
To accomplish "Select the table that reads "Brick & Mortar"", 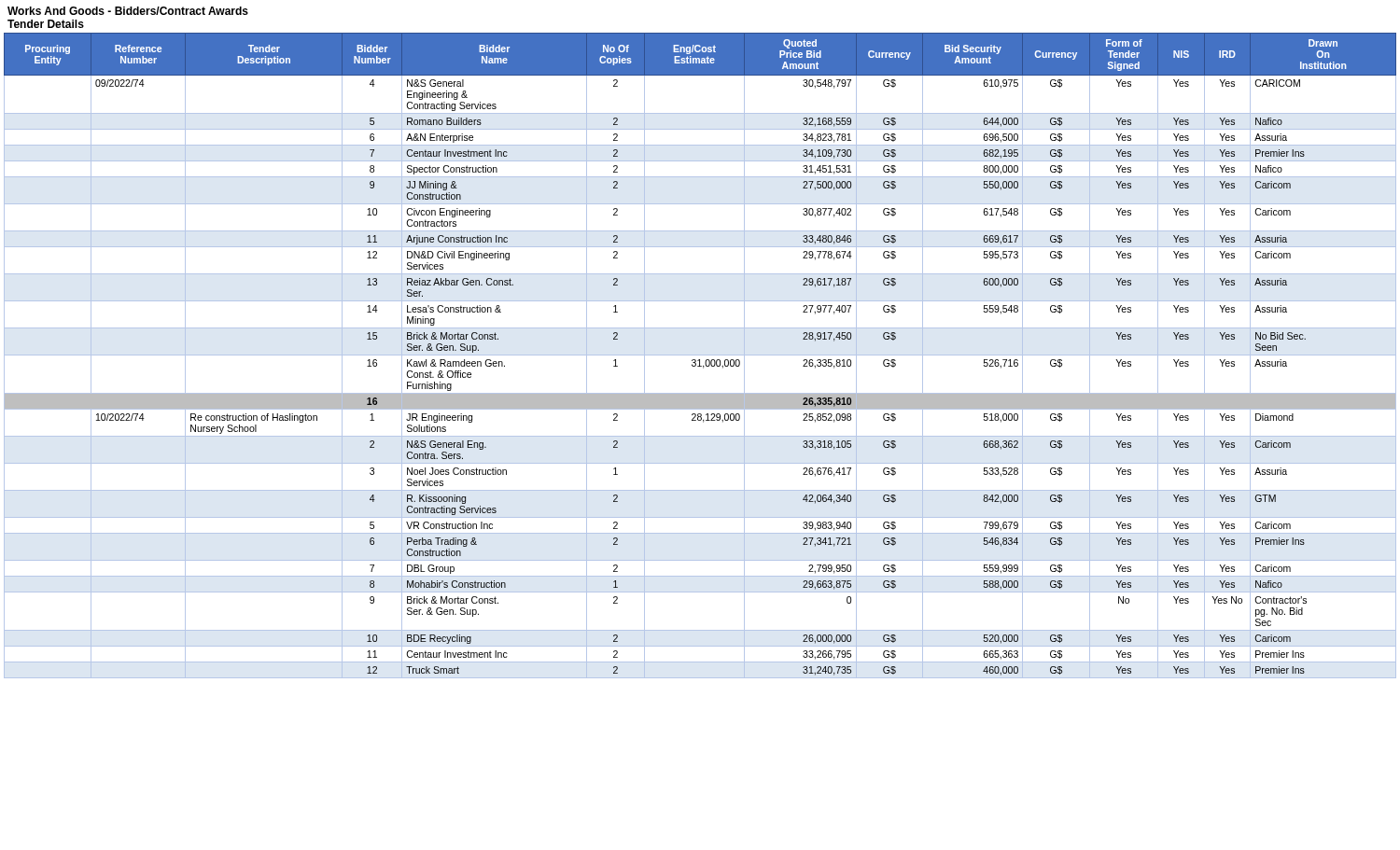I will (700, 355).
